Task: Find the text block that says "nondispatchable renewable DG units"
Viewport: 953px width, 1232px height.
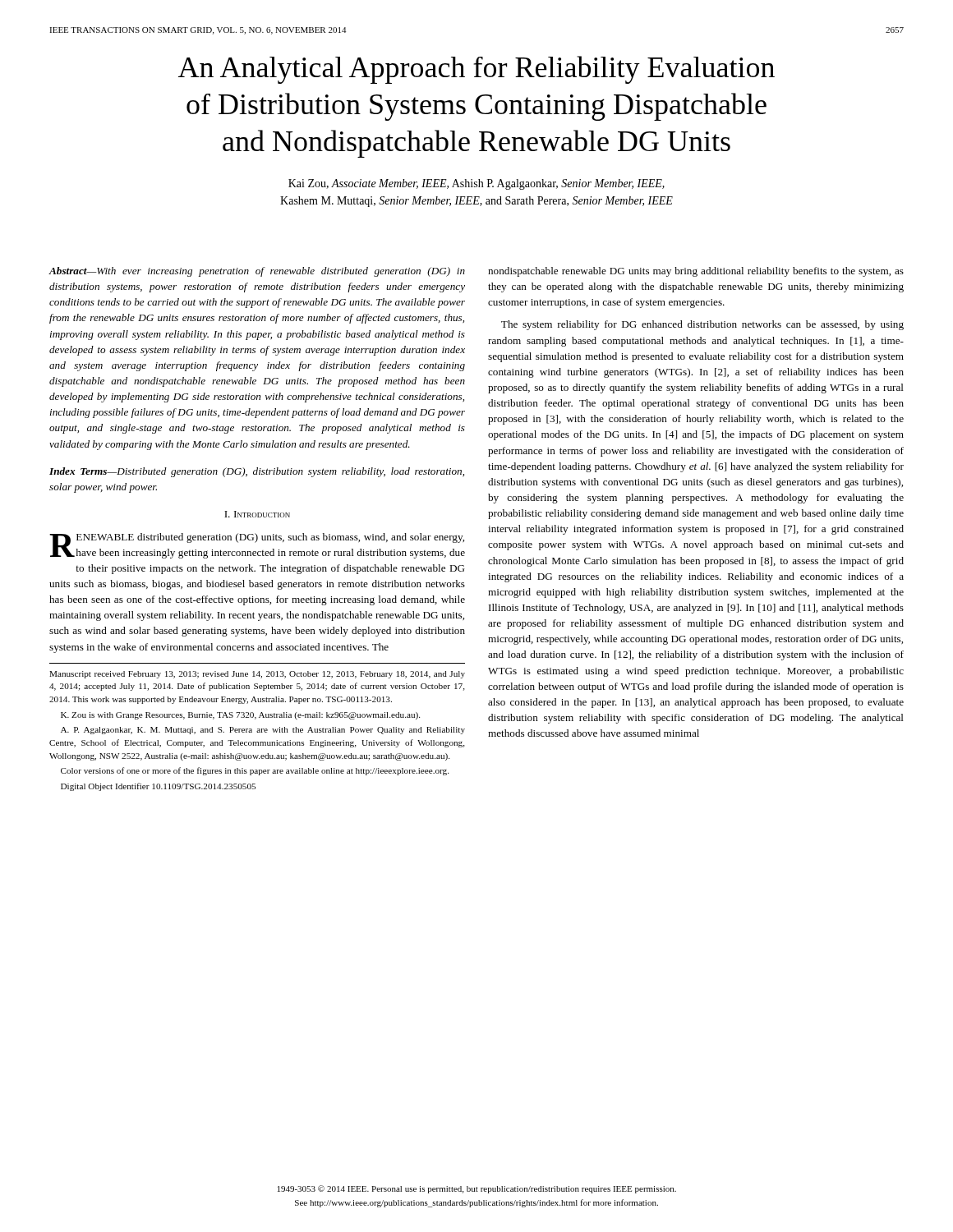Action: click(x=696, y=502)
